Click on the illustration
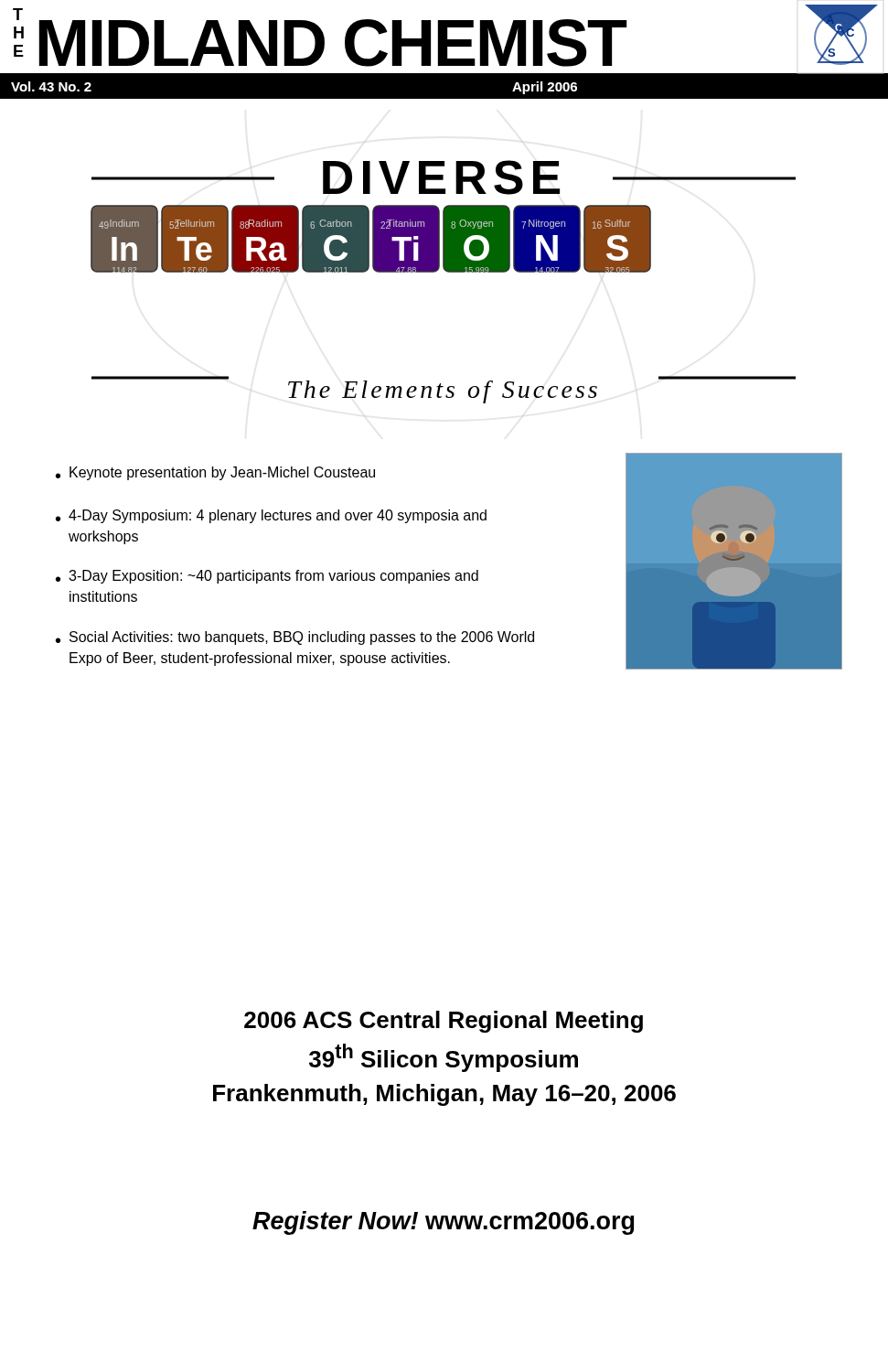Screen dimensions: 1372x888 (444, 274)
